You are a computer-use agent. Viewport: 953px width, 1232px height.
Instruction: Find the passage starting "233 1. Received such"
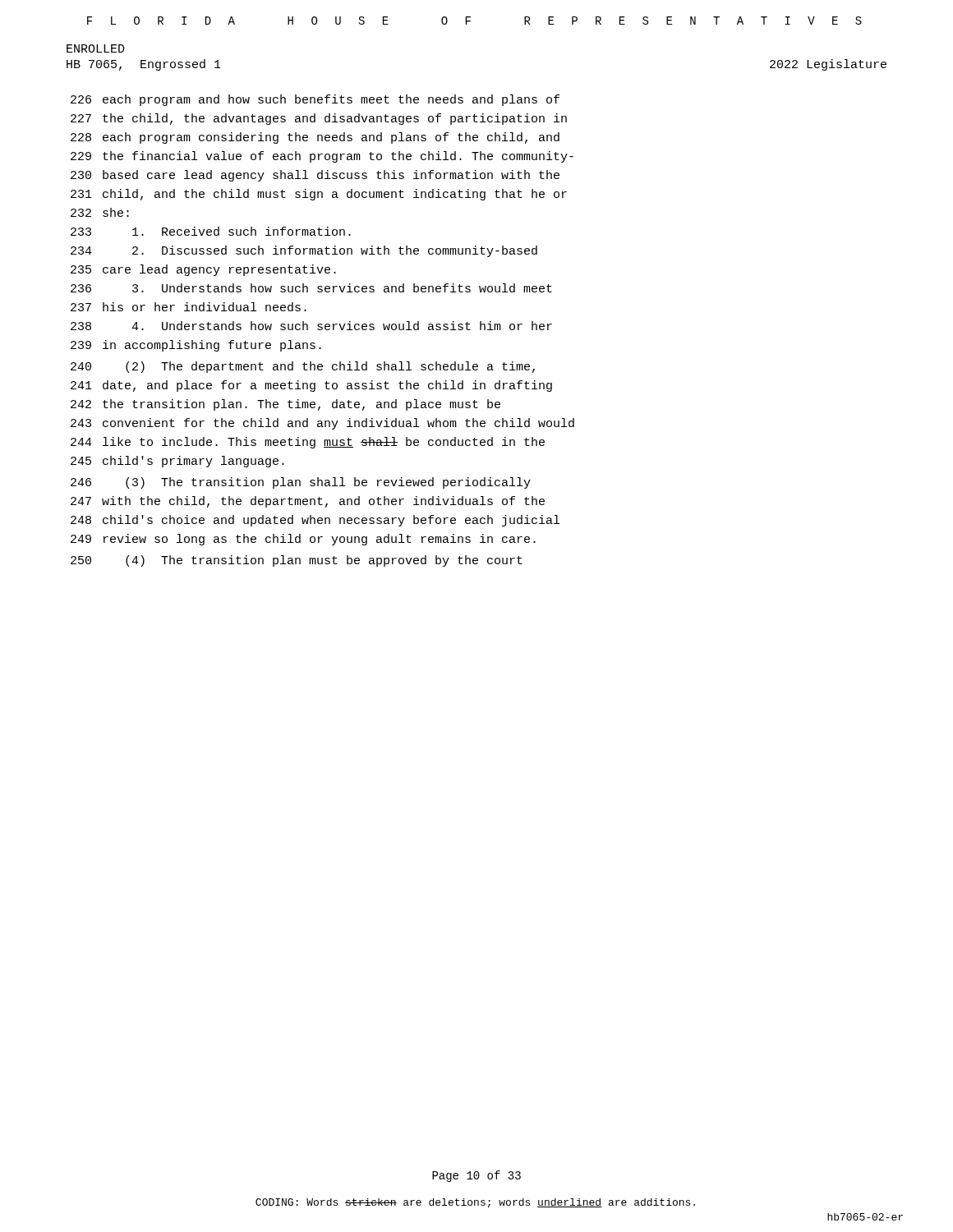211,231
